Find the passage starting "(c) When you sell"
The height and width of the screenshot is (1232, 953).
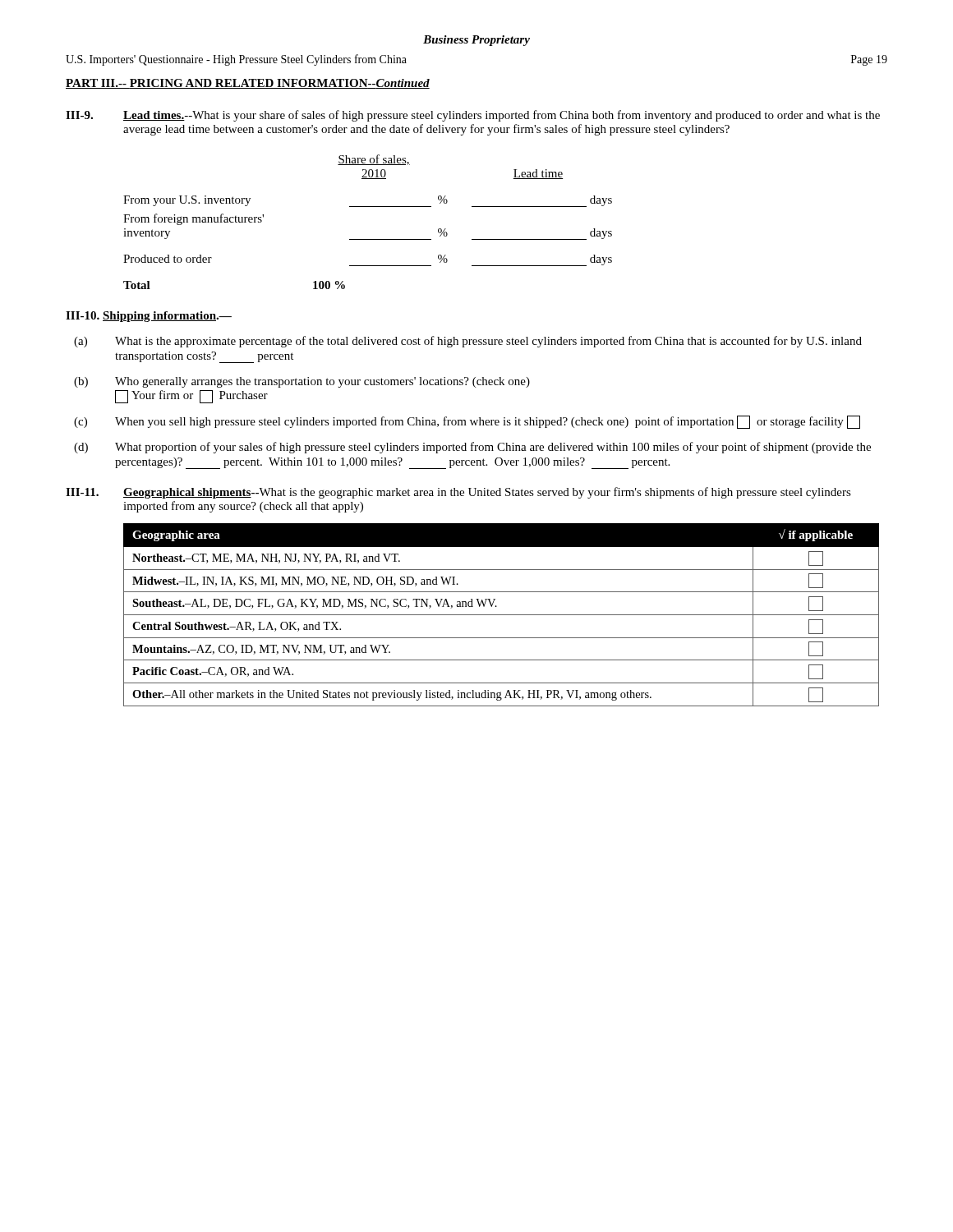point(476,422)
